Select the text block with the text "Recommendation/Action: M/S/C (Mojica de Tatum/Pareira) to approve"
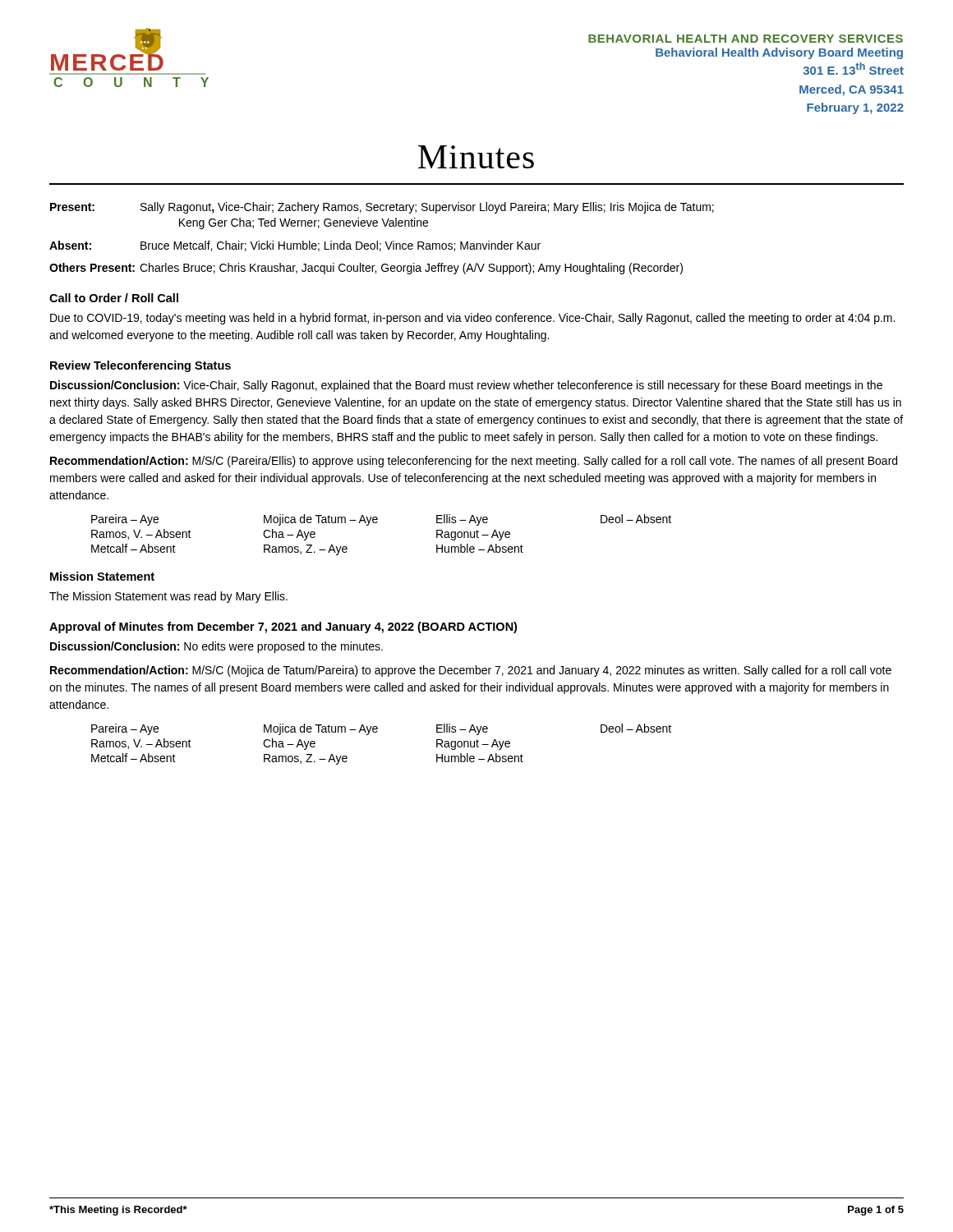The image size is (953, 1232). [x=470, y=687]
